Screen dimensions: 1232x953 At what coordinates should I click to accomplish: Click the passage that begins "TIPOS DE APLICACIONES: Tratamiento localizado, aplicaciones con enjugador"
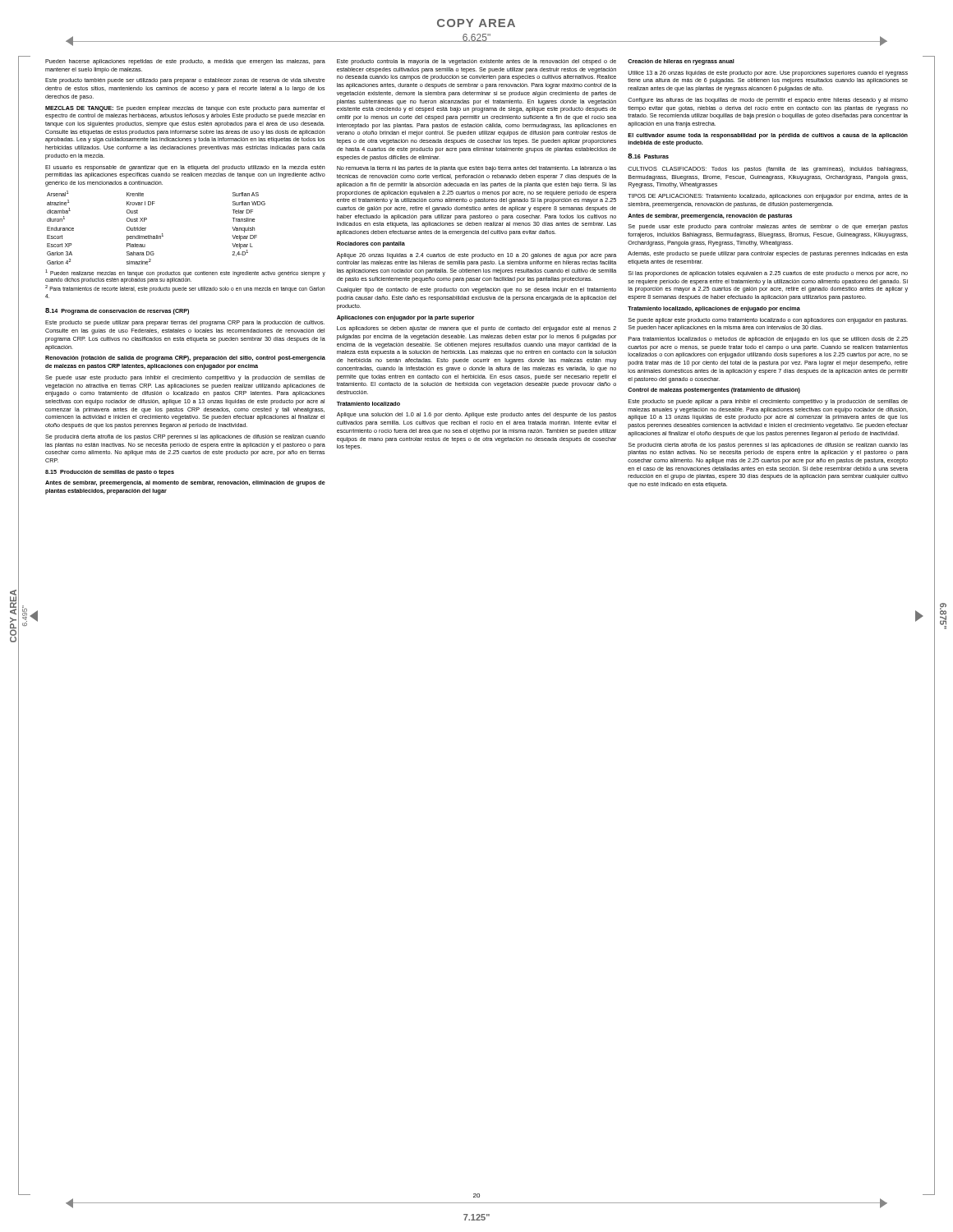point(768,200)
